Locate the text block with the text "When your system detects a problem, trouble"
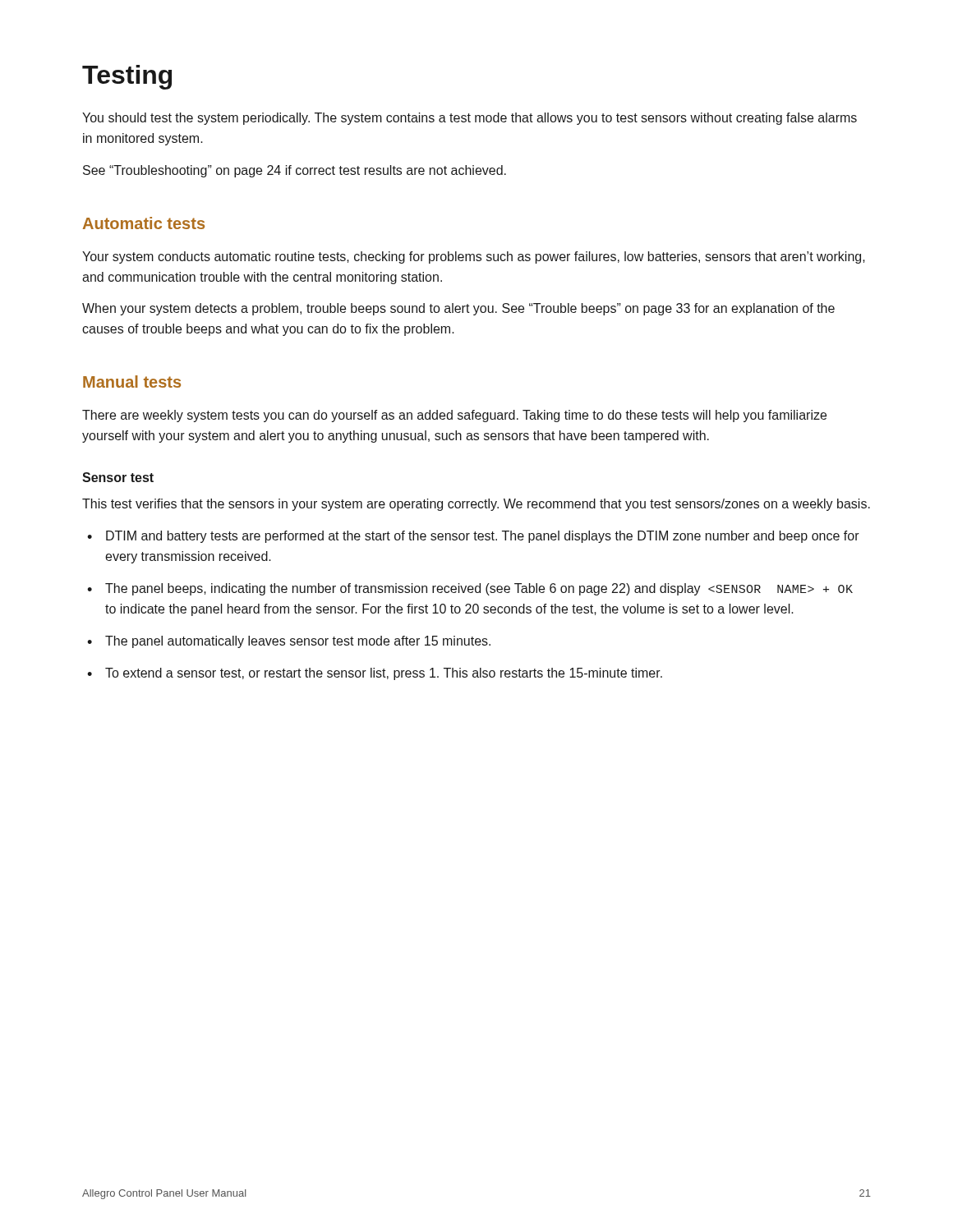Image resolution: width=953 pixels, height=1232 pixels. [476, 320]
